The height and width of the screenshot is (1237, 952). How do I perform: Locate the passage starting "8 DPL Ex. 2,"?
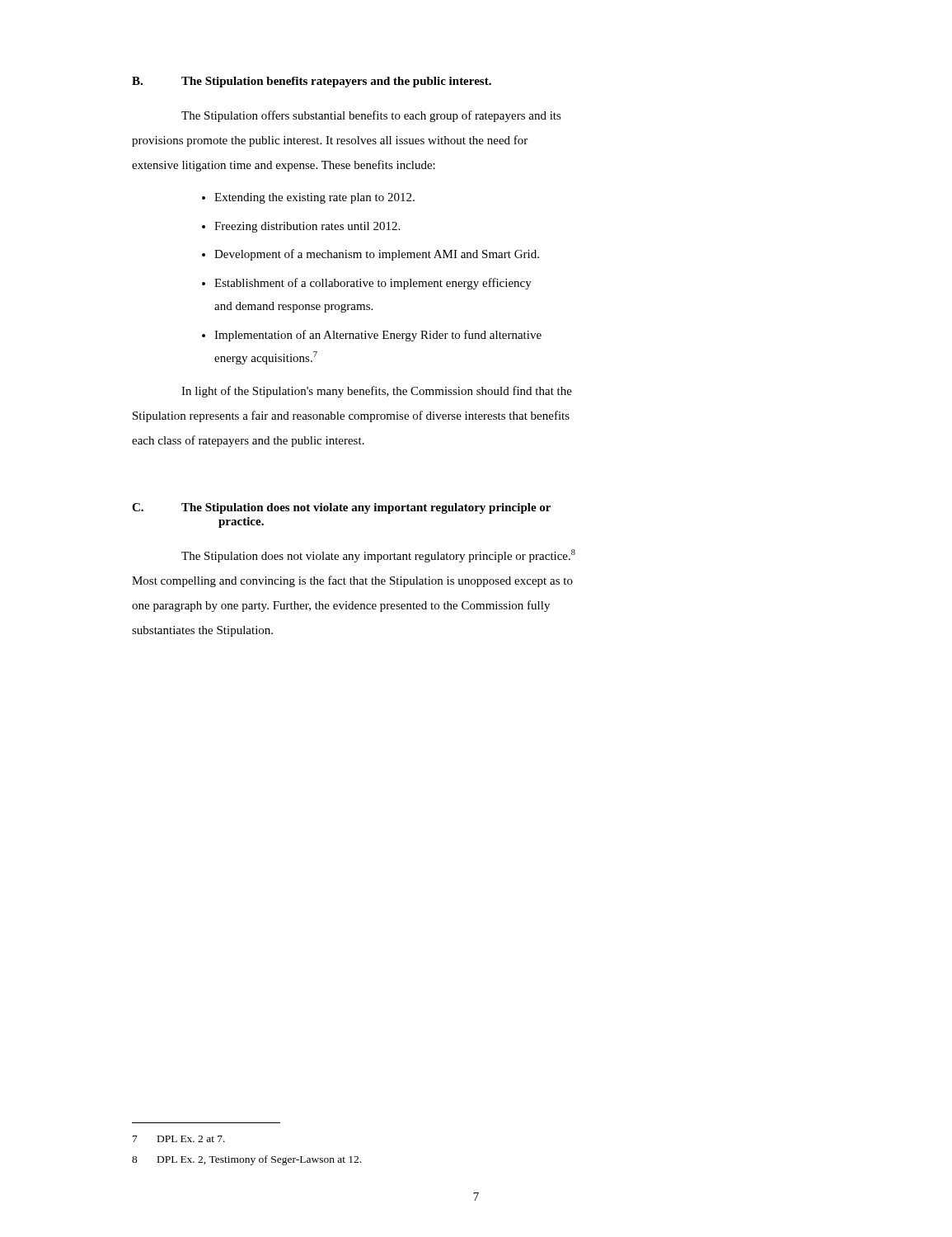(x=247, y=1160)
